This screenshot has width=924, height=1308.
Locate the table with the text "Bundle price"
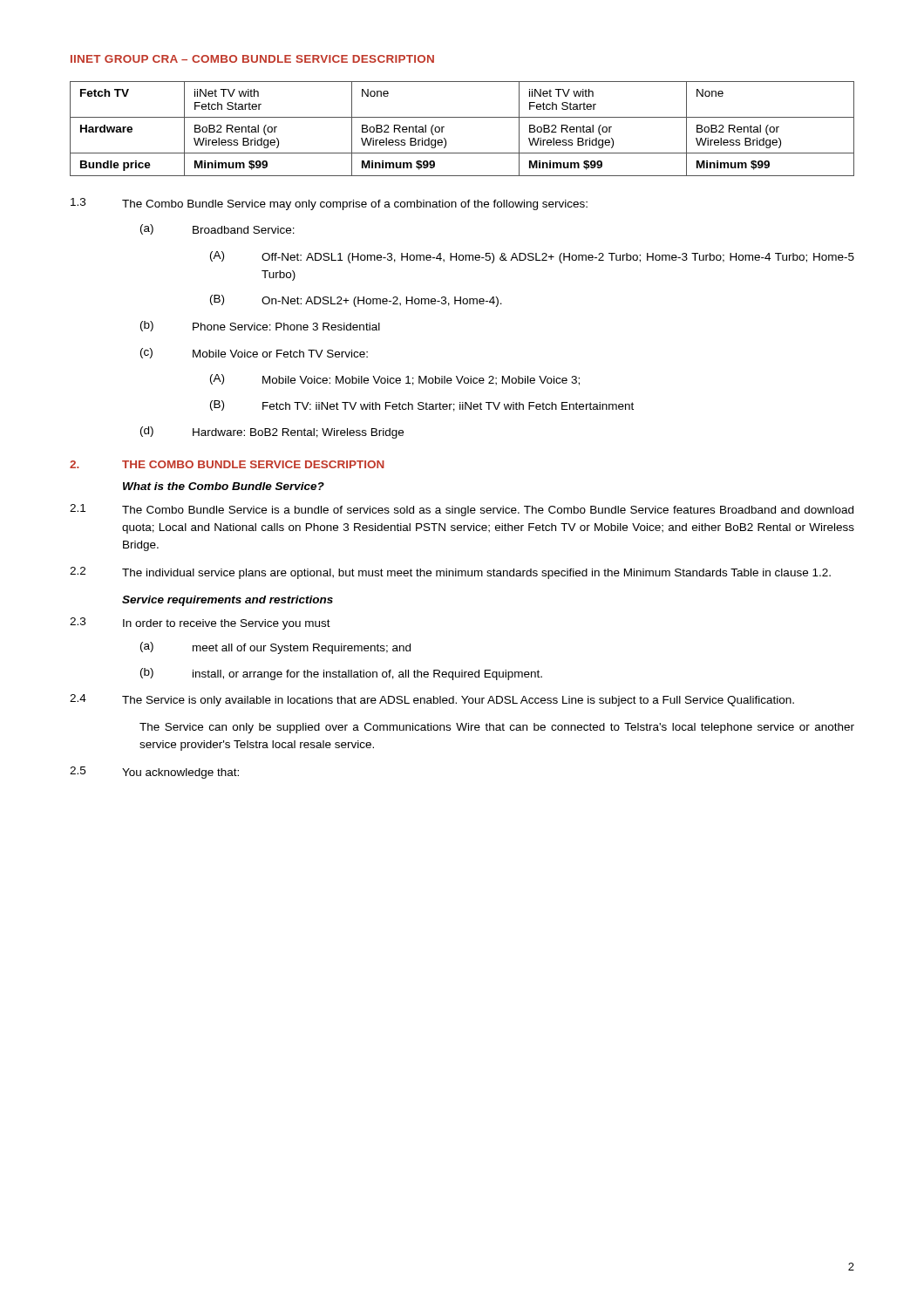(x=462, y=129)
